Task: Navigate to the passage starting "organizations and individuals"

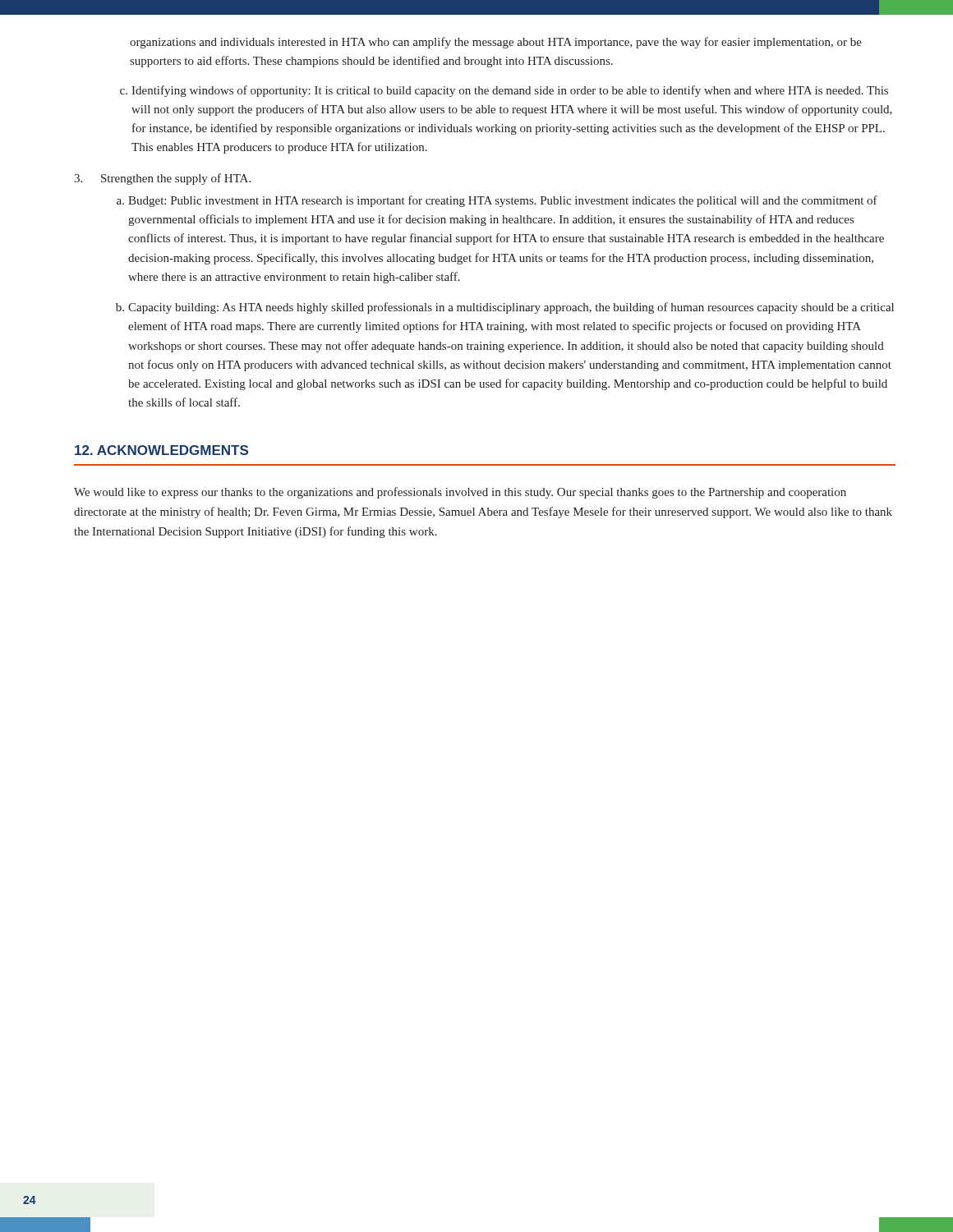Action: pos(496,51)
